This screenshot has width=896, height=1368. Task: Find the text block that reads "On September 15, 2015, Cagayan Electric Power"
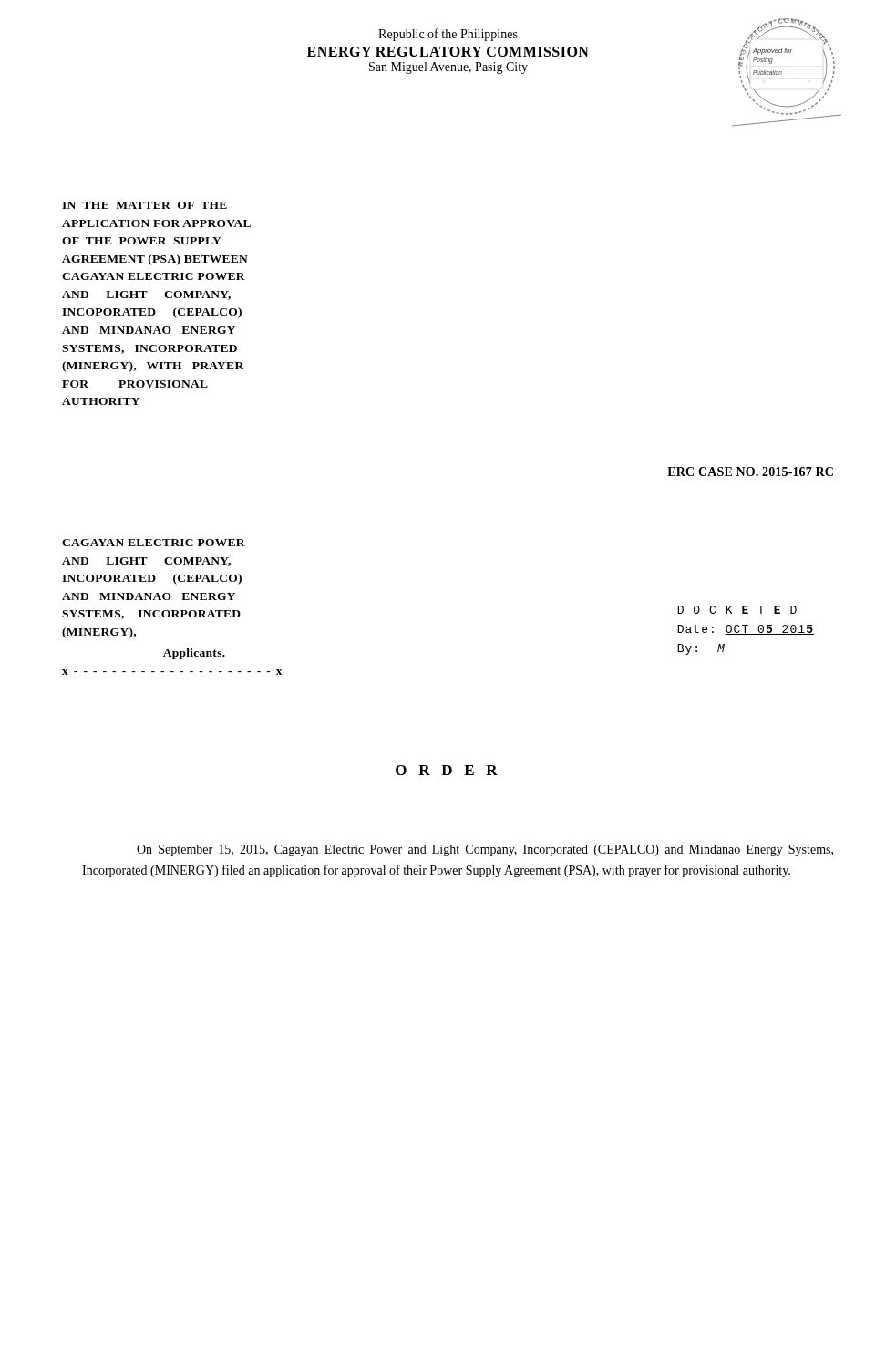coord(458,860)
